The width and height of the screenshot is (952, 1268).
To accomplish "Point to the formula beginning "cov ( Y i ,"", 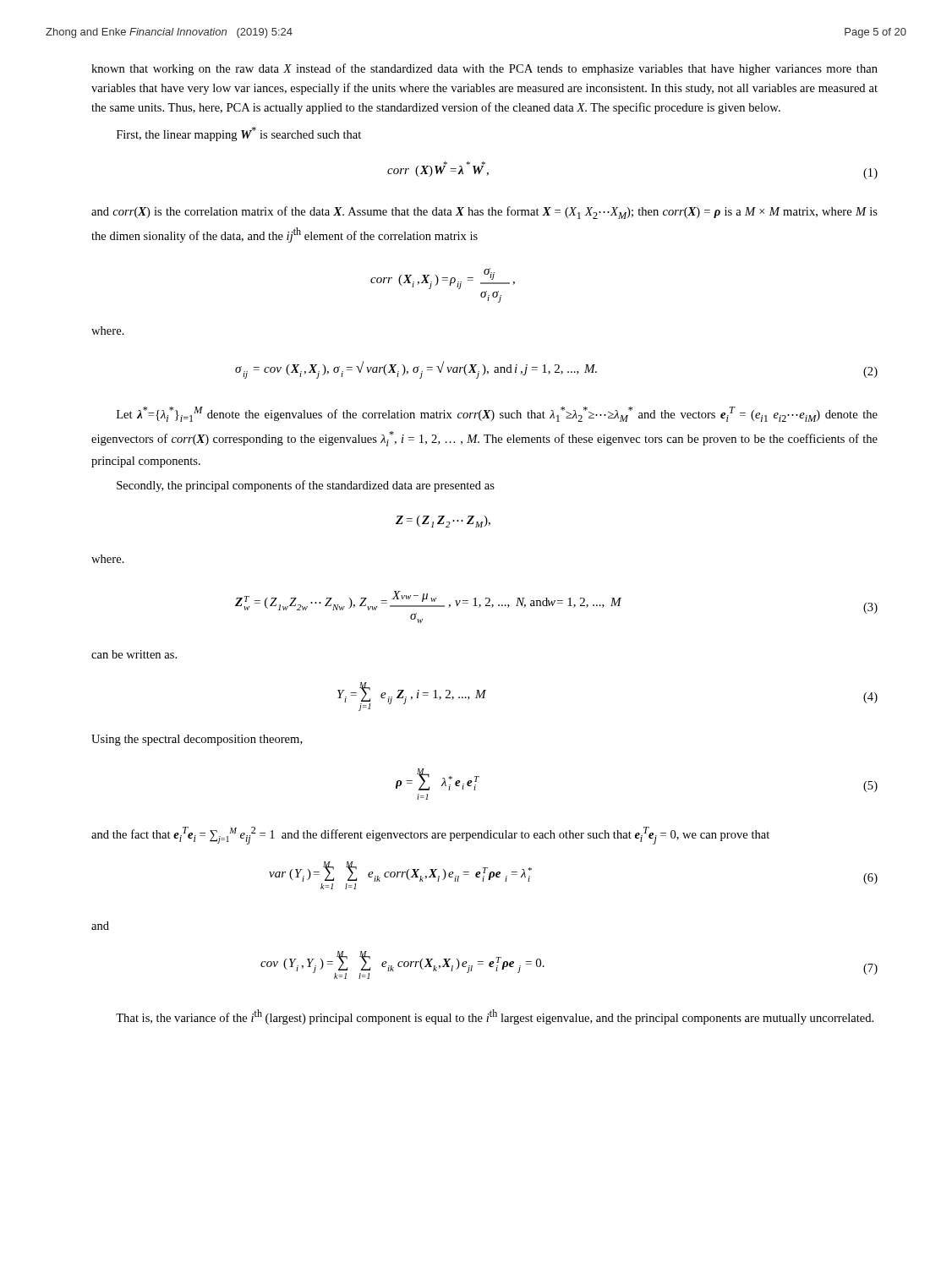I will [x=497, y=968].
